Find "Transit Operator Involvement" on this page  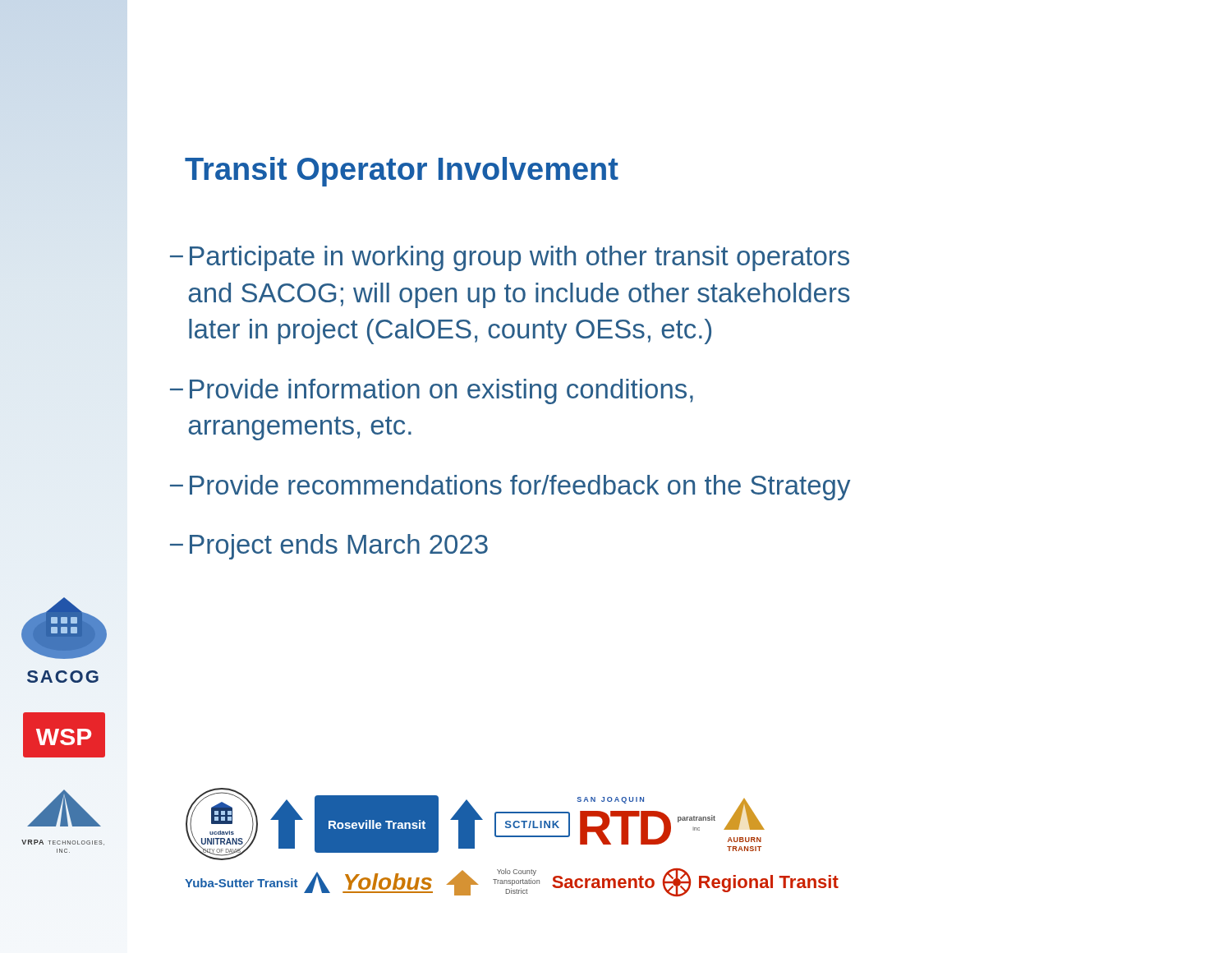click(402, 169)
